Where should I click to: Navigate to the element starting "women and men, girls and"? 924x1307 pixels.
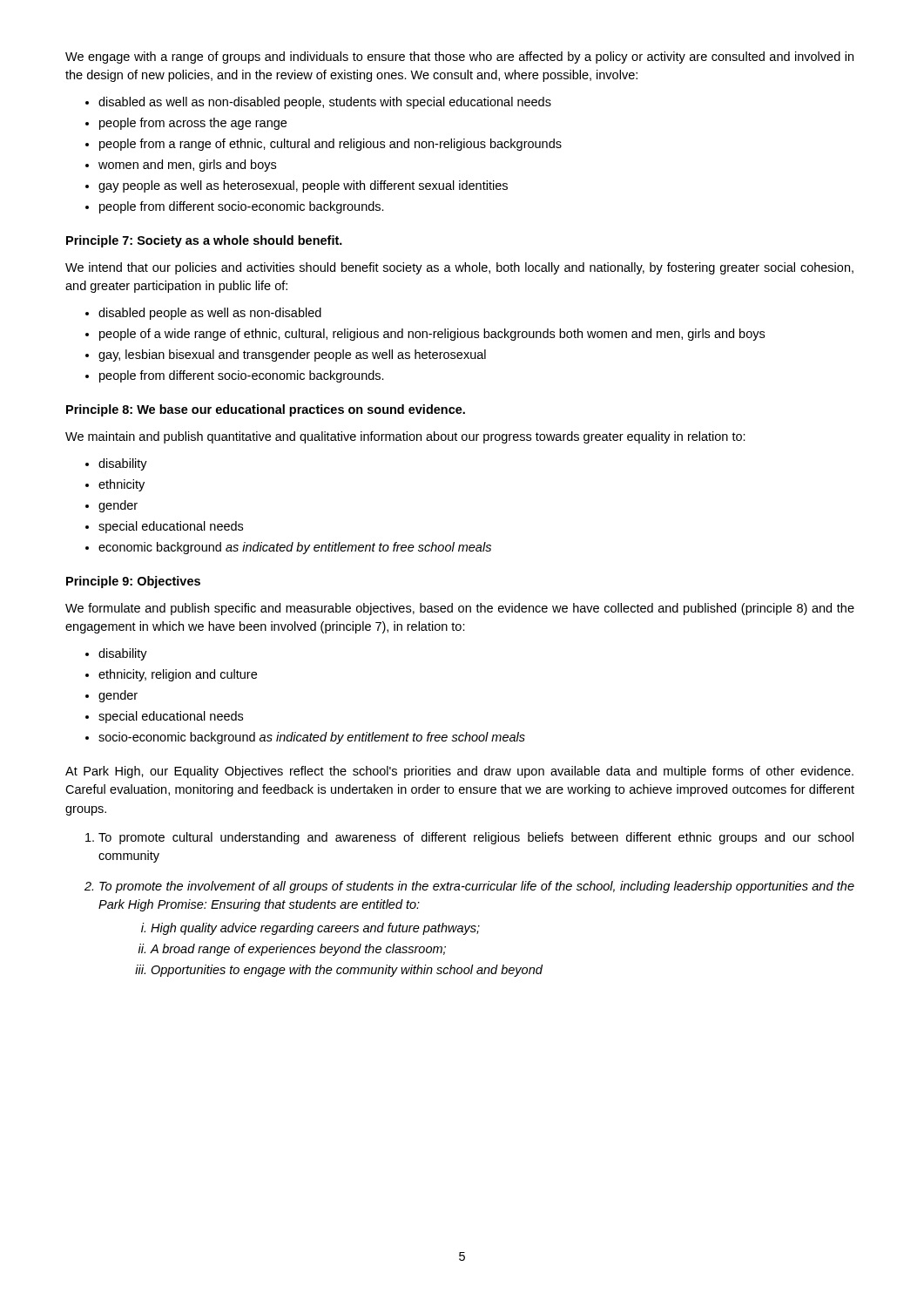coord(188,165)
